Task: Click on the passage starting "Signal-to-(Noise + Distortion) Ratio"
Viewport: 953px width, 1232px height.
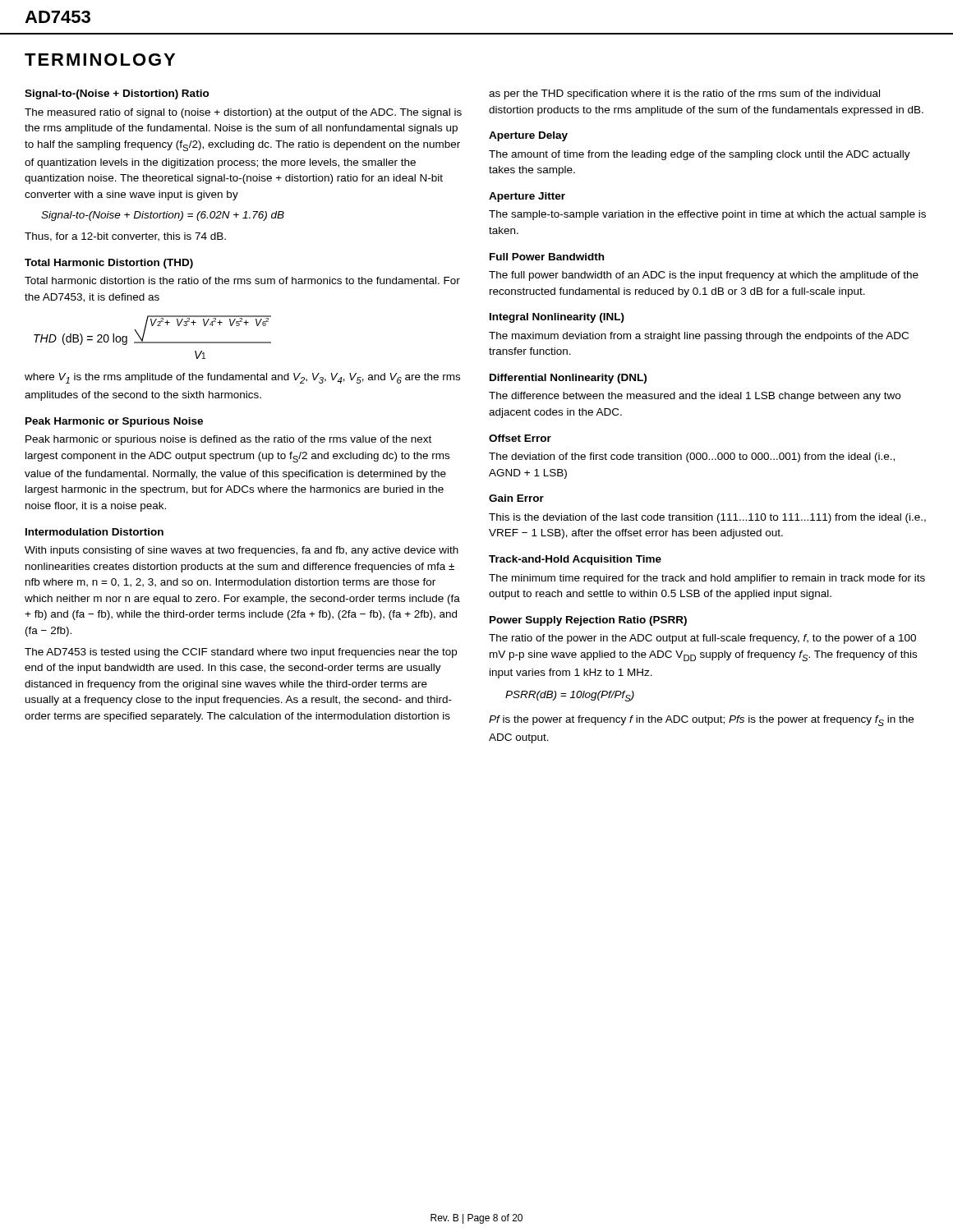Action: (117, 93)
